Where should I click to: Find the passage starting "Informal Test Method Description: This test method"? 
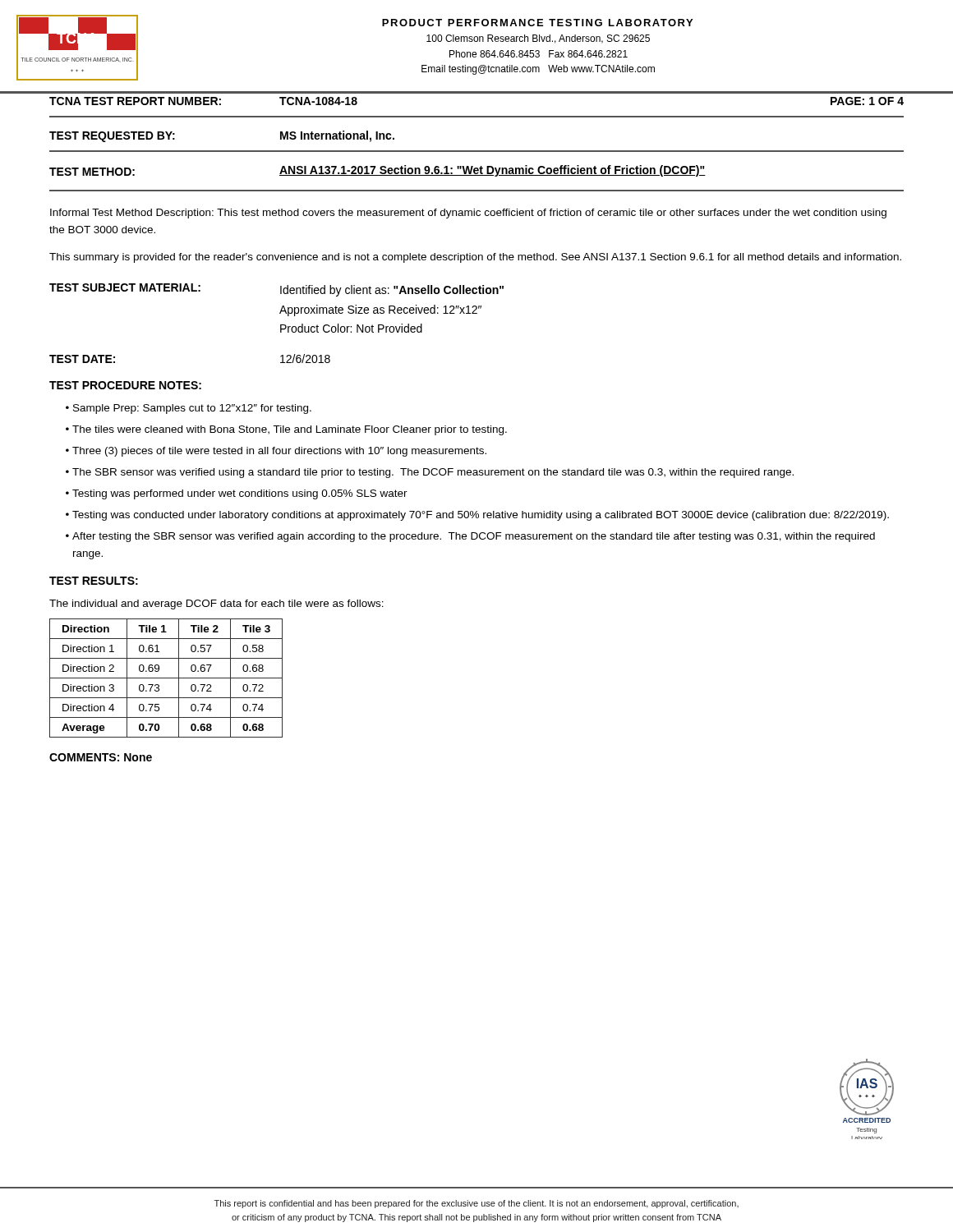click(468, 221)
